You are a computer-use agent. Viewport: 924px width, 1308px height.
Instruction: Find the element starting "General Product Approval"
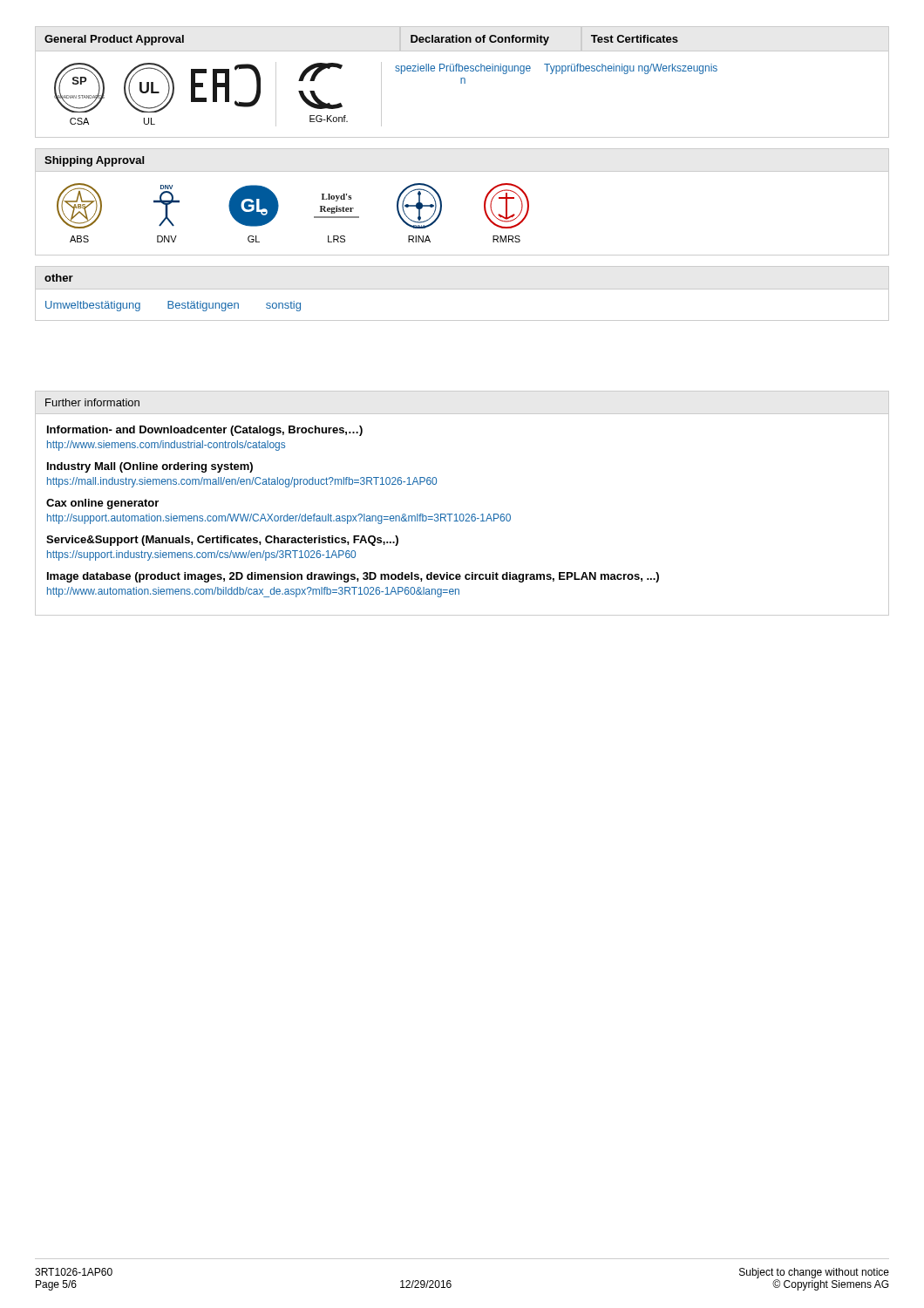pos(114,39)
